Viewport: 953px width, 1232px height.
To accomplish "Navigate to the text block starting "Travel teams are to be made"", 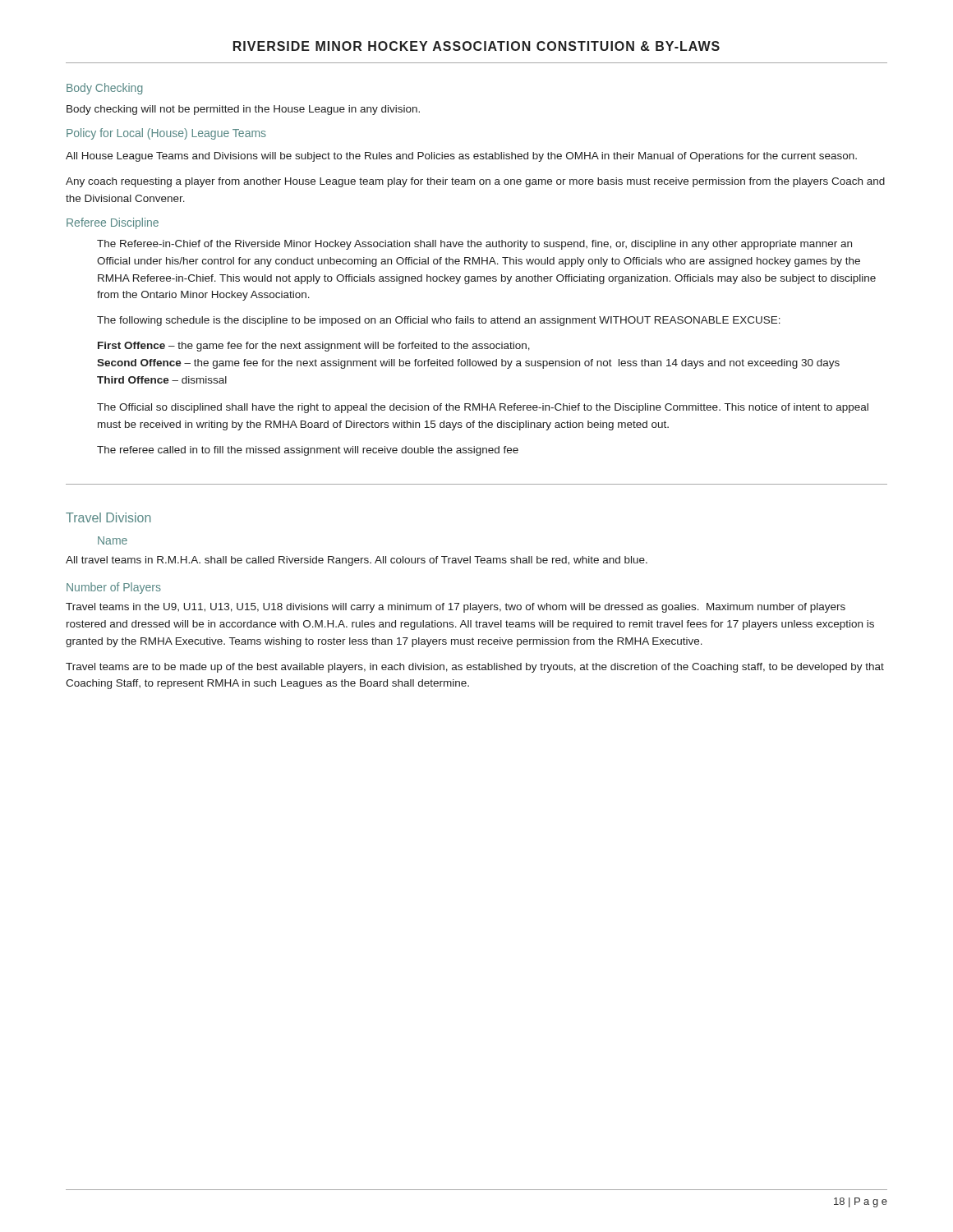I will click(x=475, y=675).
